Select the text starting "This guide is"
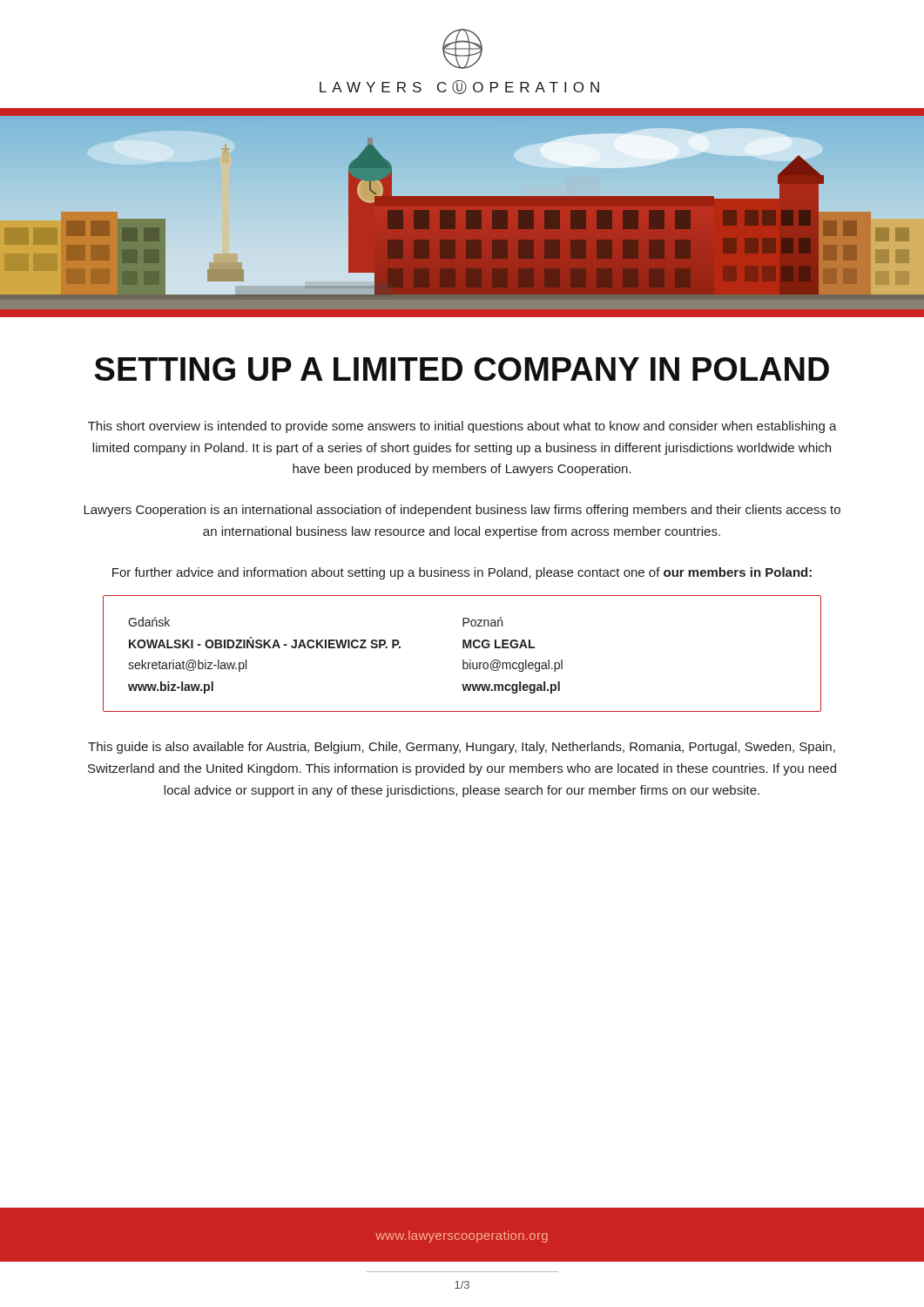 [x=462, y=768]
